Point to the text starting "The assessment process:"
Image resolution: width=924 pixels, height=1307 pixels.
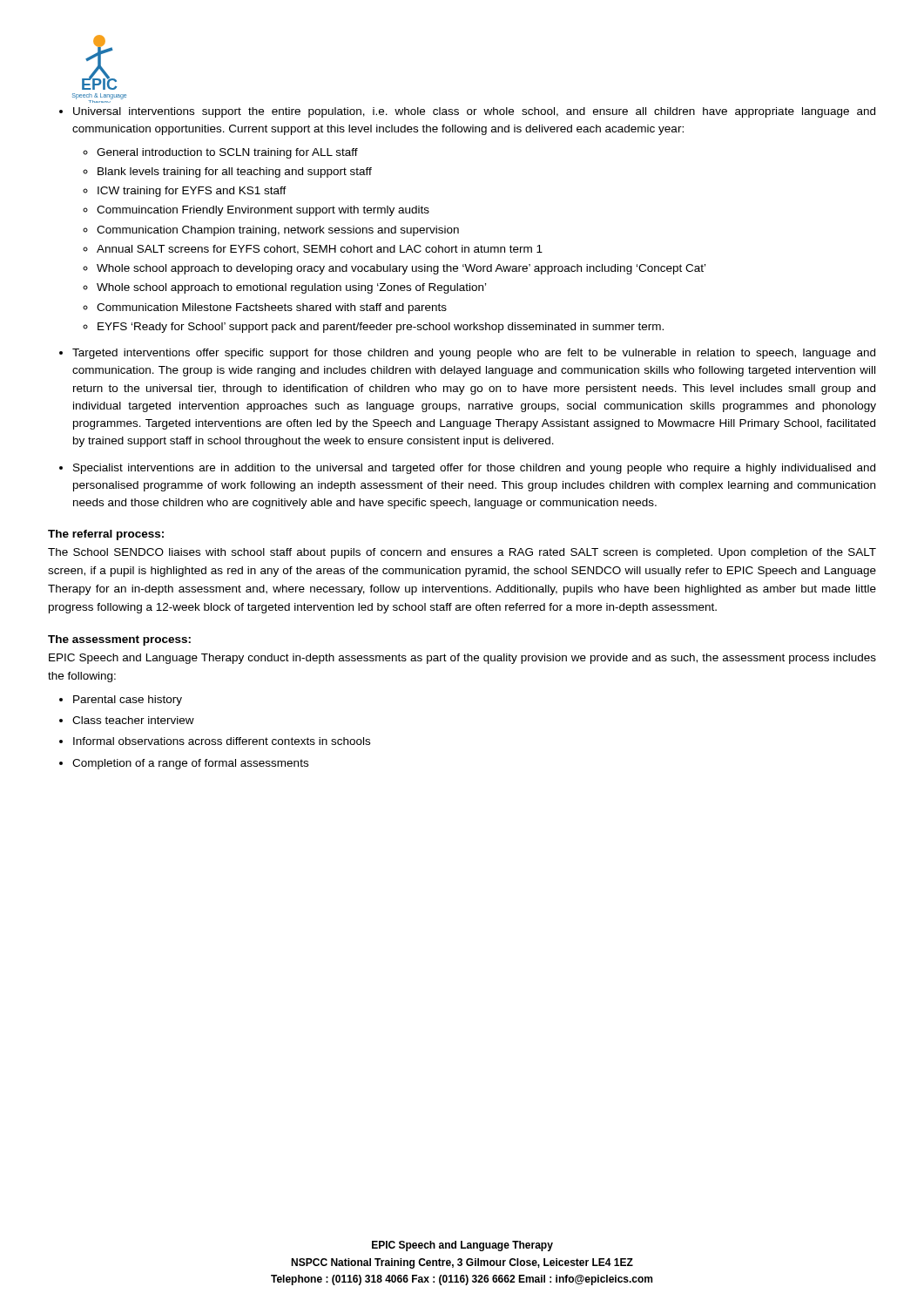coord(120,639)
